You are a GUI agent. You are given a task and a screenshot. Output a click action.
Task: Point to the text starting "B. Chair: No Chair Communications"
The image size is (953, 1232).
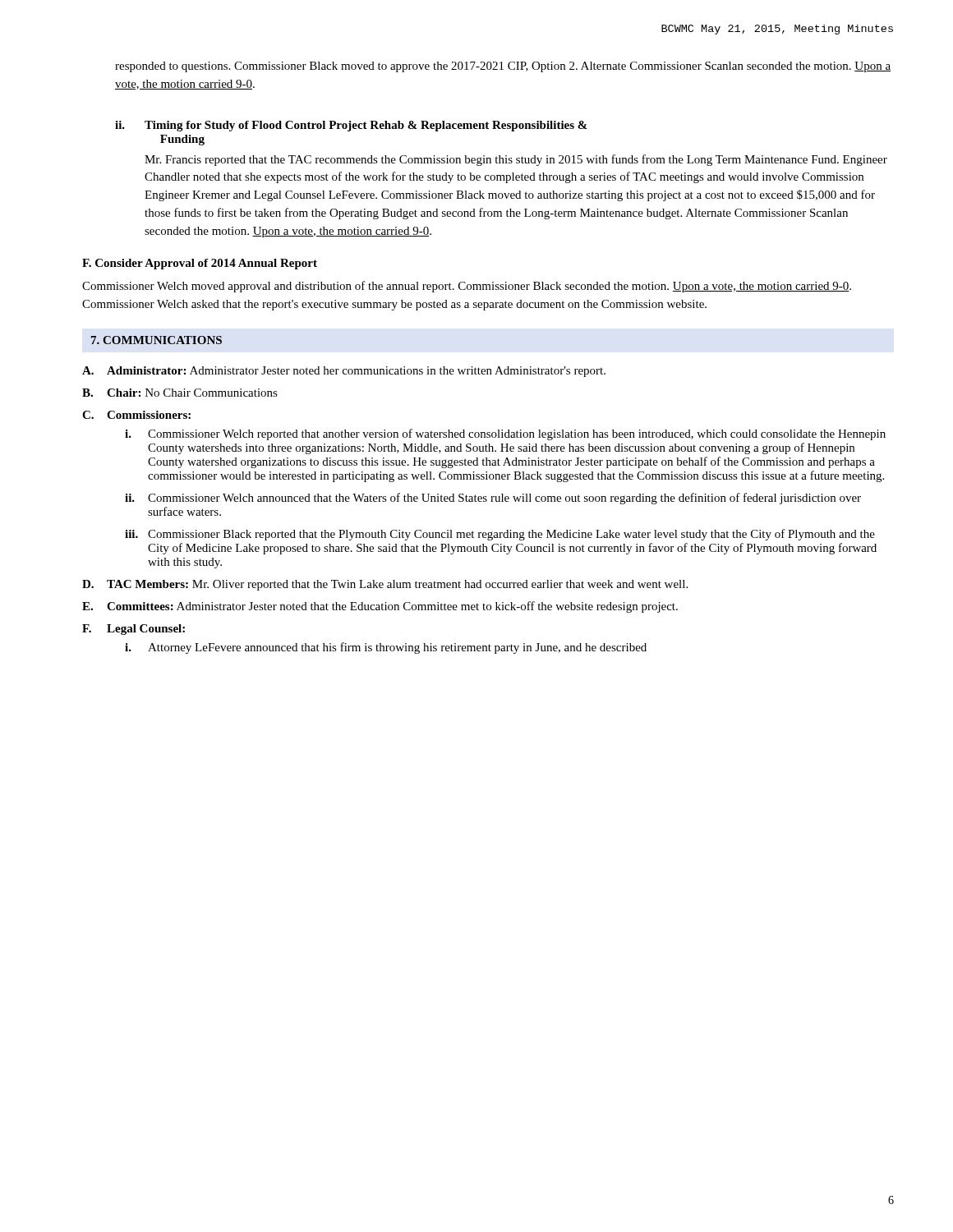[x=180, y=393]
